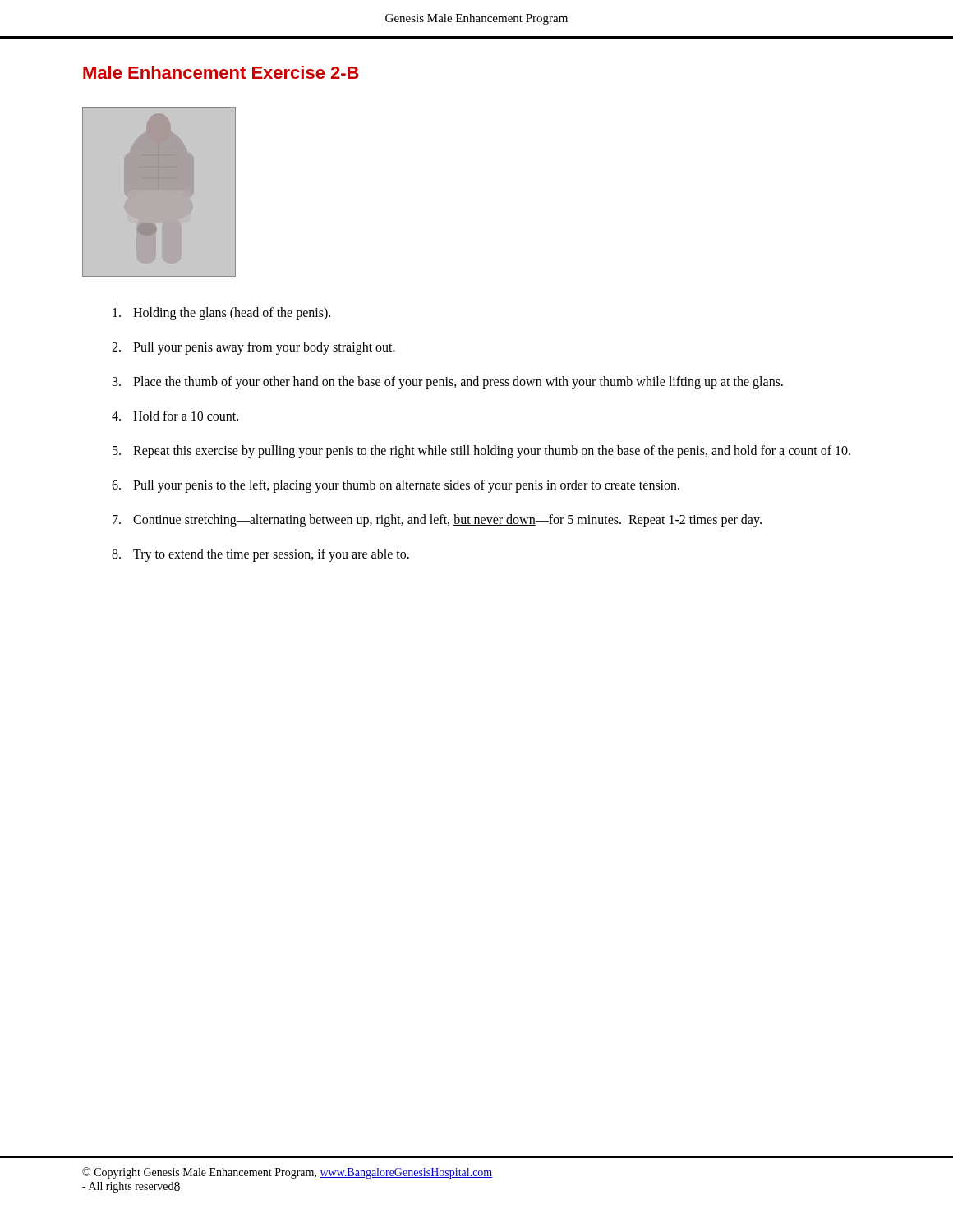Image resolution: width=953 pixels, height=1232 pixels.
Task: Locate the text starting "6. Pull your penis to"
Action: point(476,485)
